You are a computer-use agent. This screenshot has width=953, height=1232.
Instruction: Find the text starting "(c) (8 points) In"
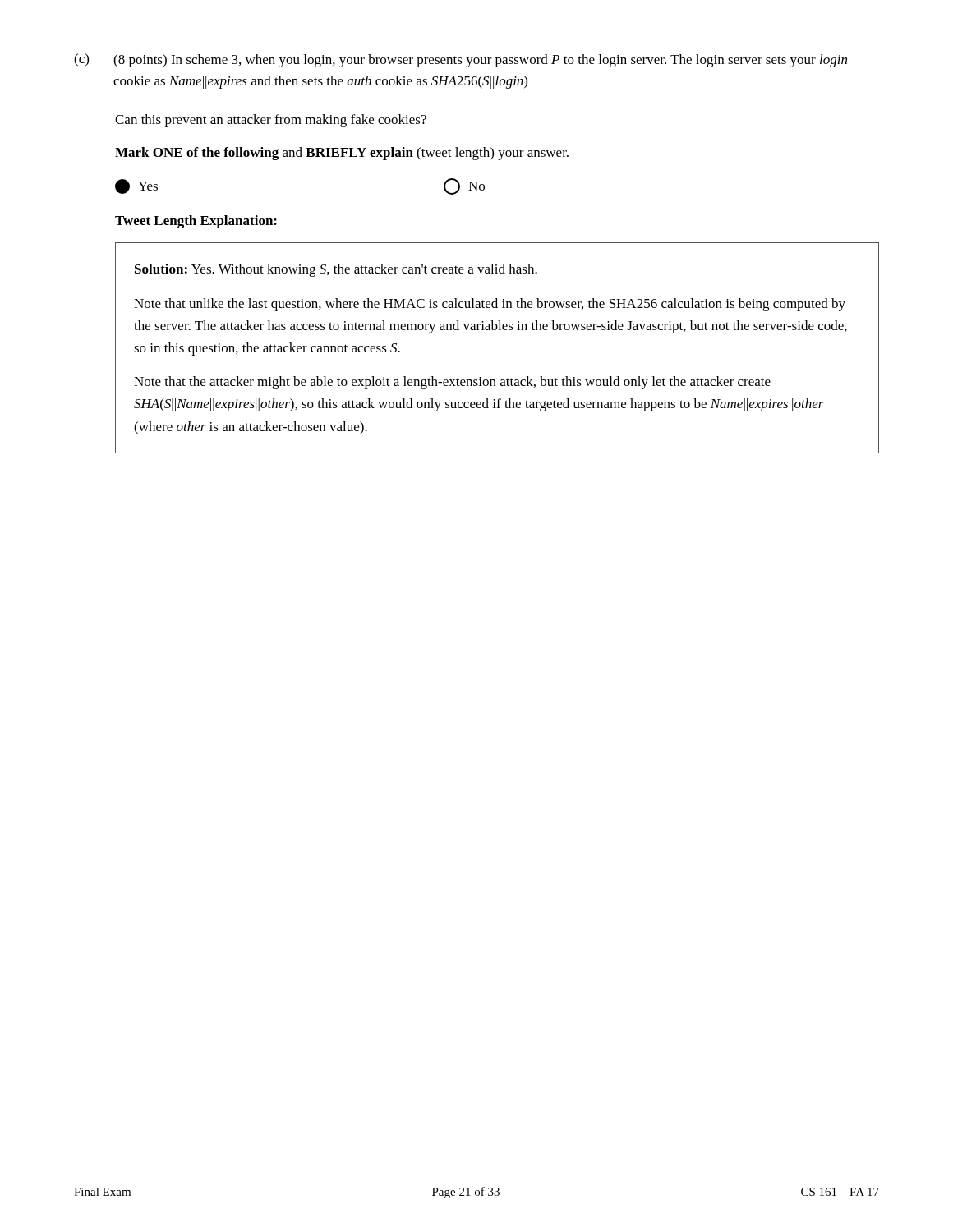pyautogui.click(x=476, y=71)
